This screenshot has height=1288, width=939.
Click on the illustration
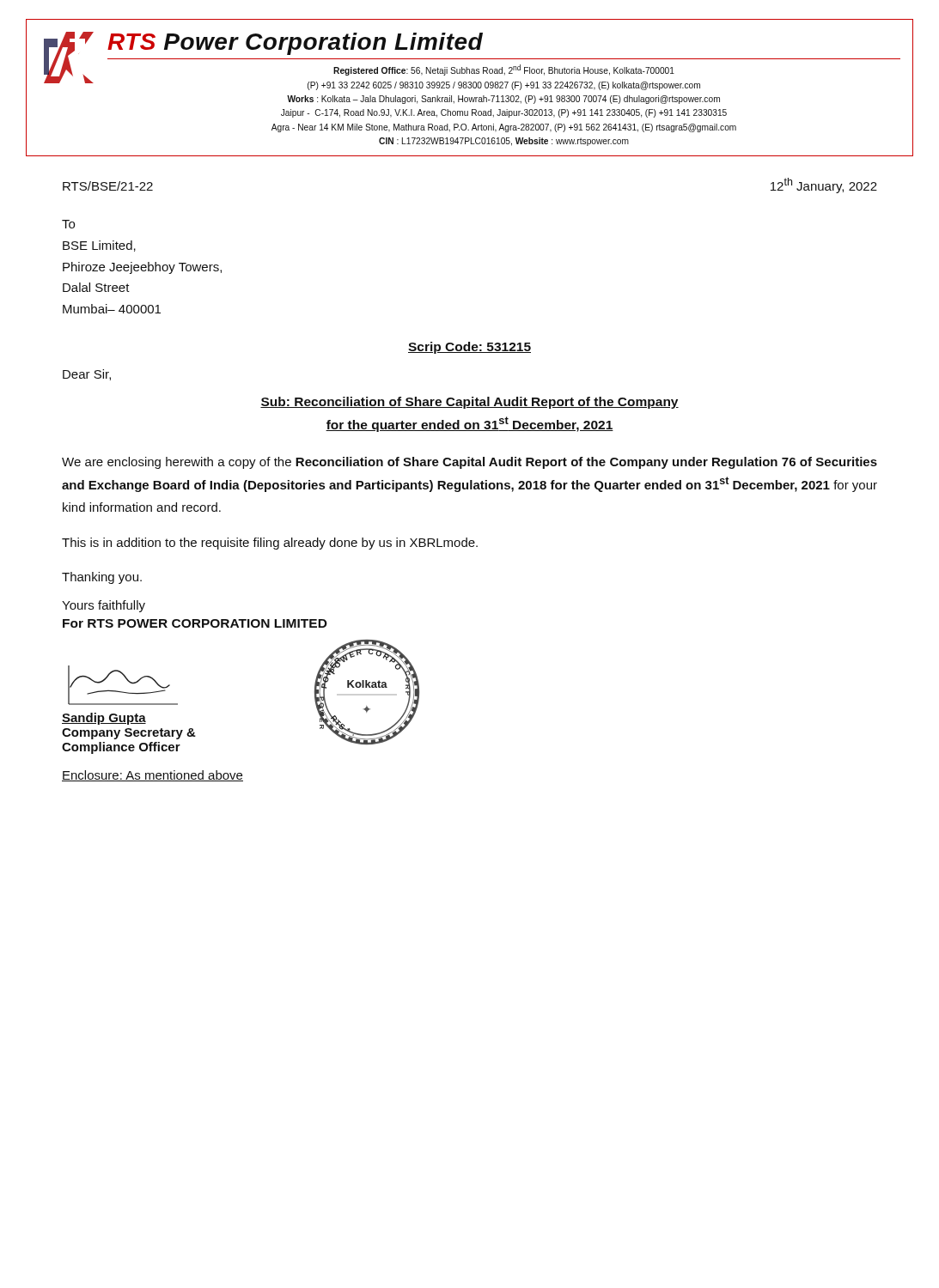coord(371,693)
